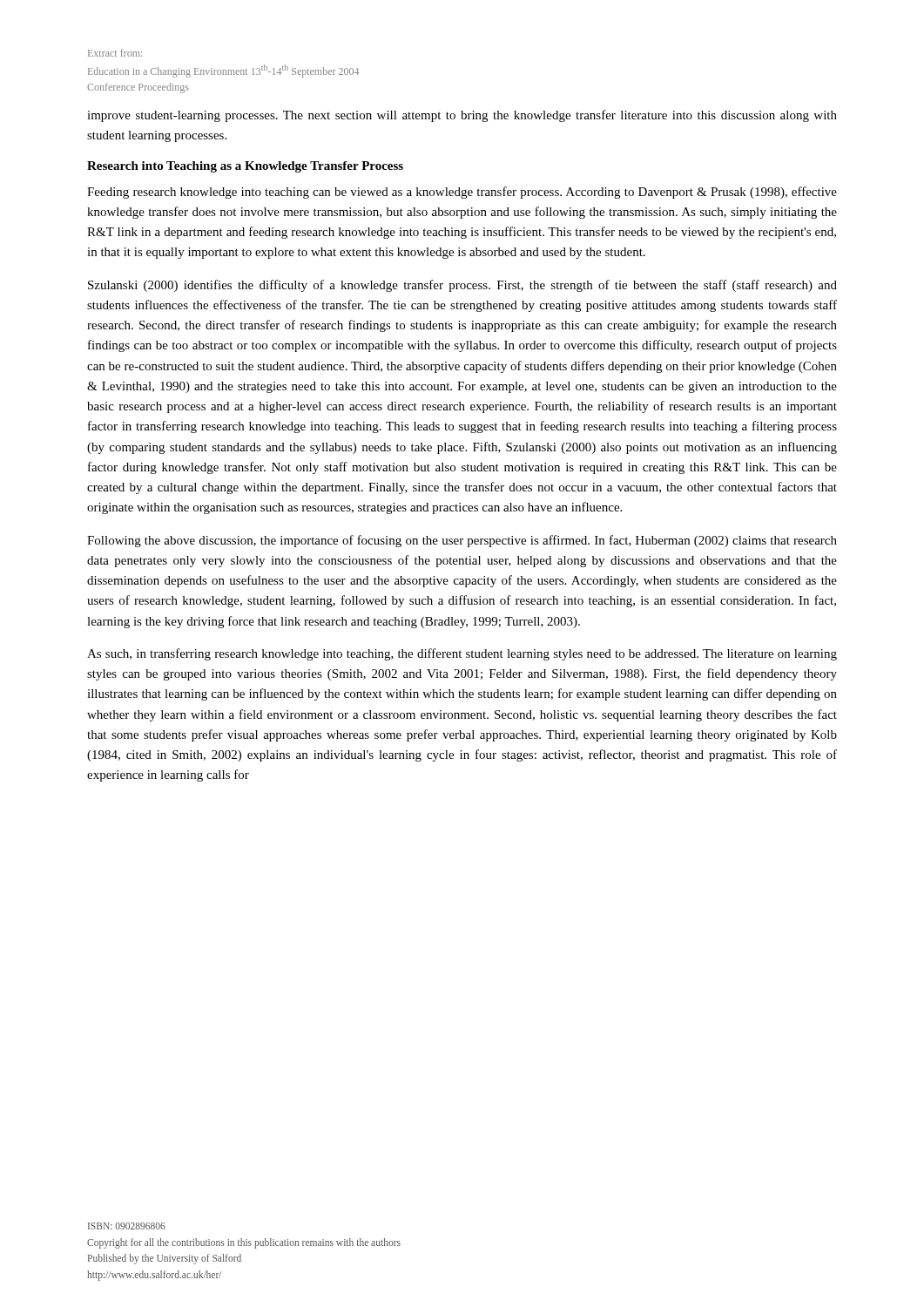The image size is (924, 1307).
Task: Select the text block that reads "As such, in transferring research knowledge"
Action: pyautogui.click(x=462, y=714)
